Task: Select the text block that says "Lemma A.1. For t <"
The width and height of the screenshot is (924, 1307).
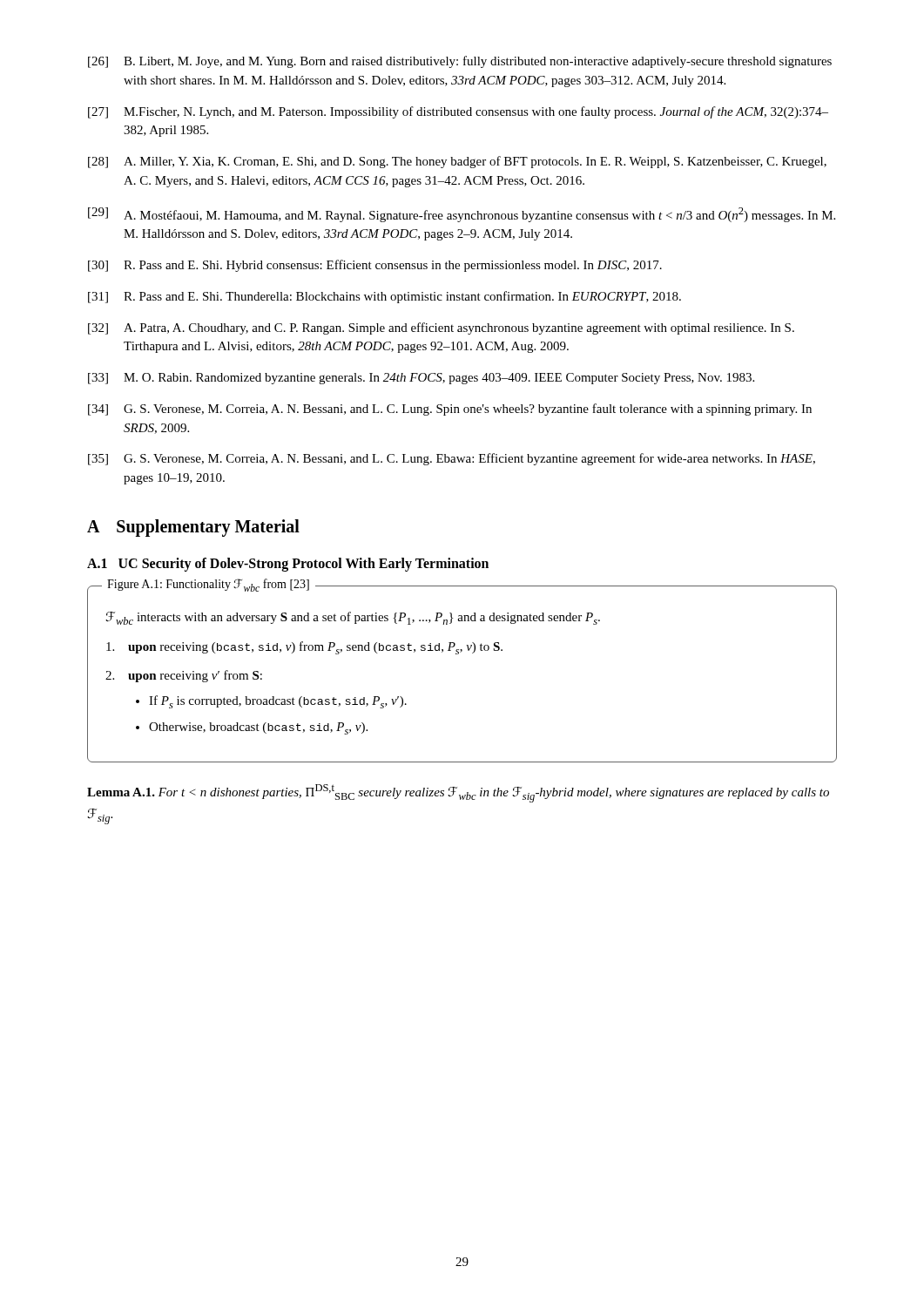Action: coord(458,803)
